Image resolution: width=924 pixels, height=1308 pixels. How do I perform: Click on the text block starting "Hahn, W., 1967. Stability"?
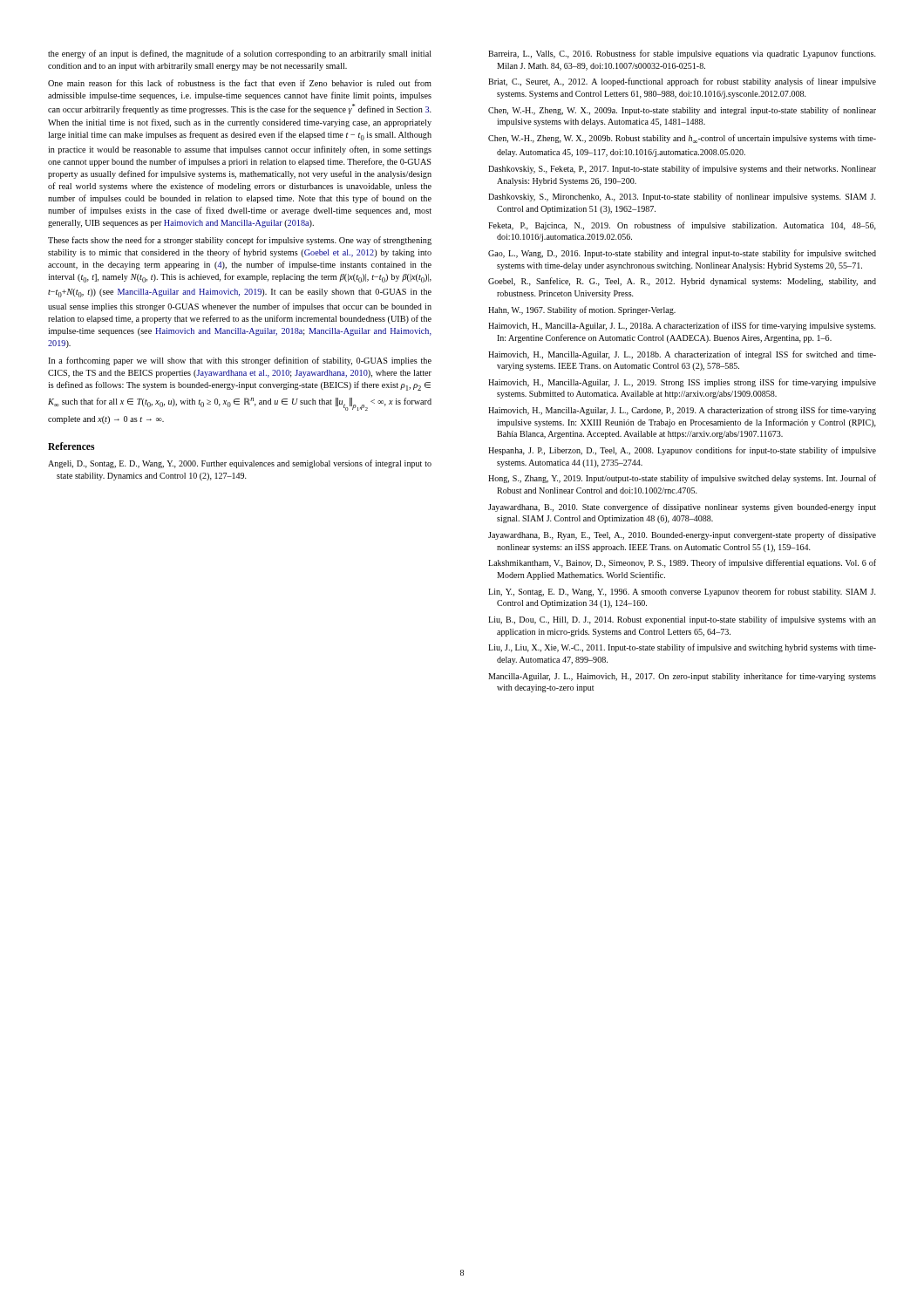click(x=582, y=310)
